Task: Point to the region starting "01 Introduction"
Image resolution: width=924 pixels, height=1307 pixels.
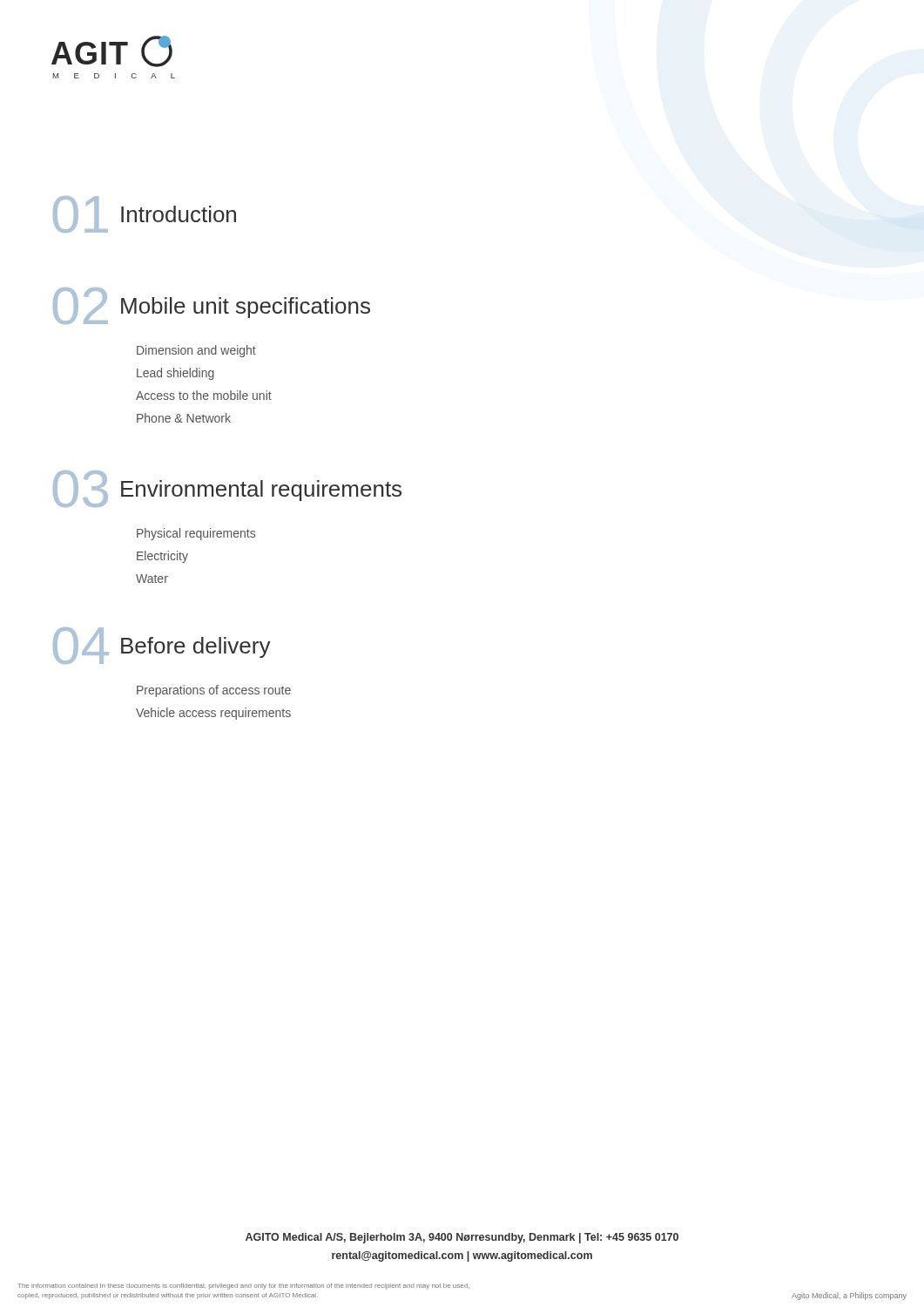Action: tap(144, 214)
